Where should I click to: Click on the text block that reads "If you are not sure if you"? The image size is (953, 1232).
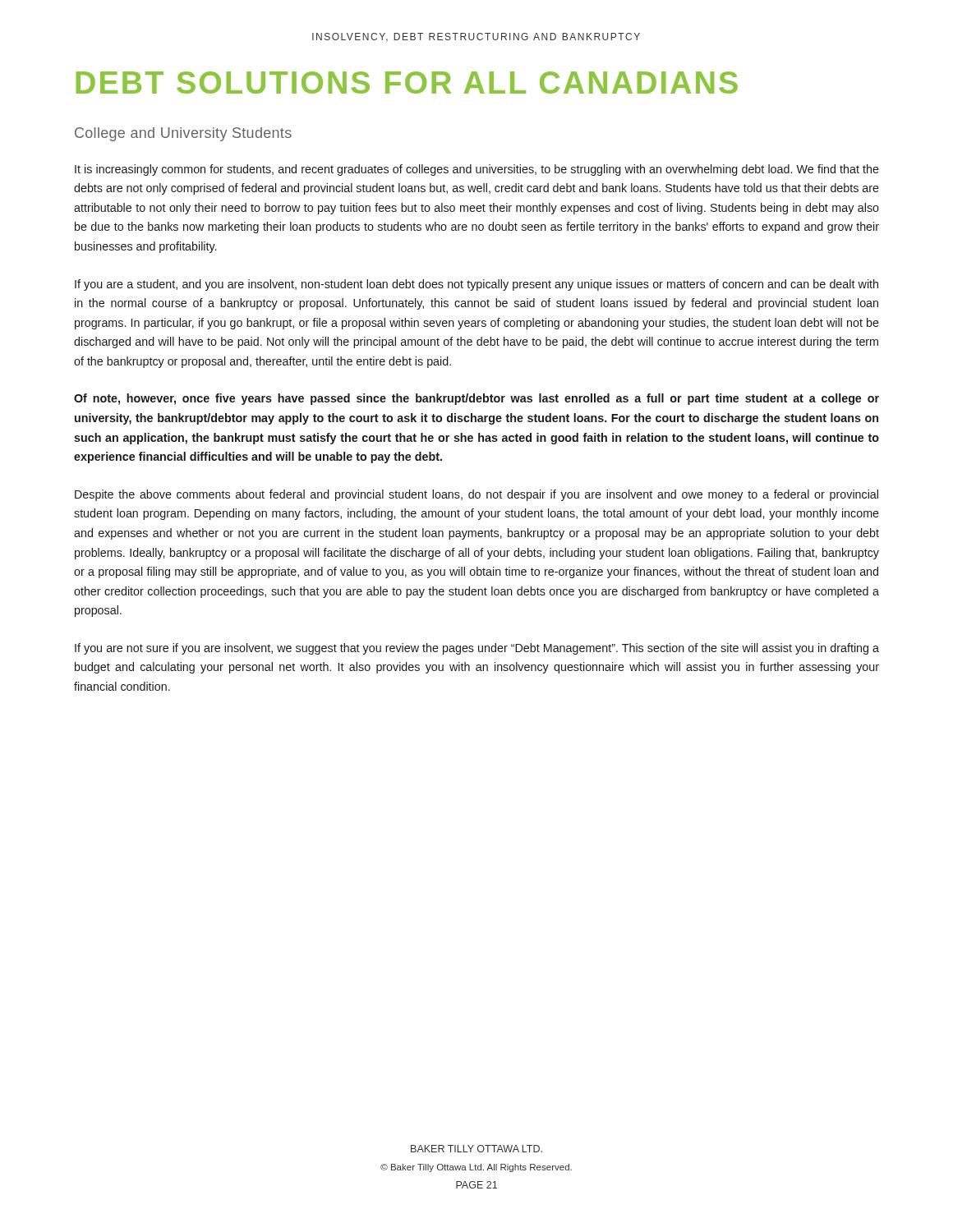(476, 667)
